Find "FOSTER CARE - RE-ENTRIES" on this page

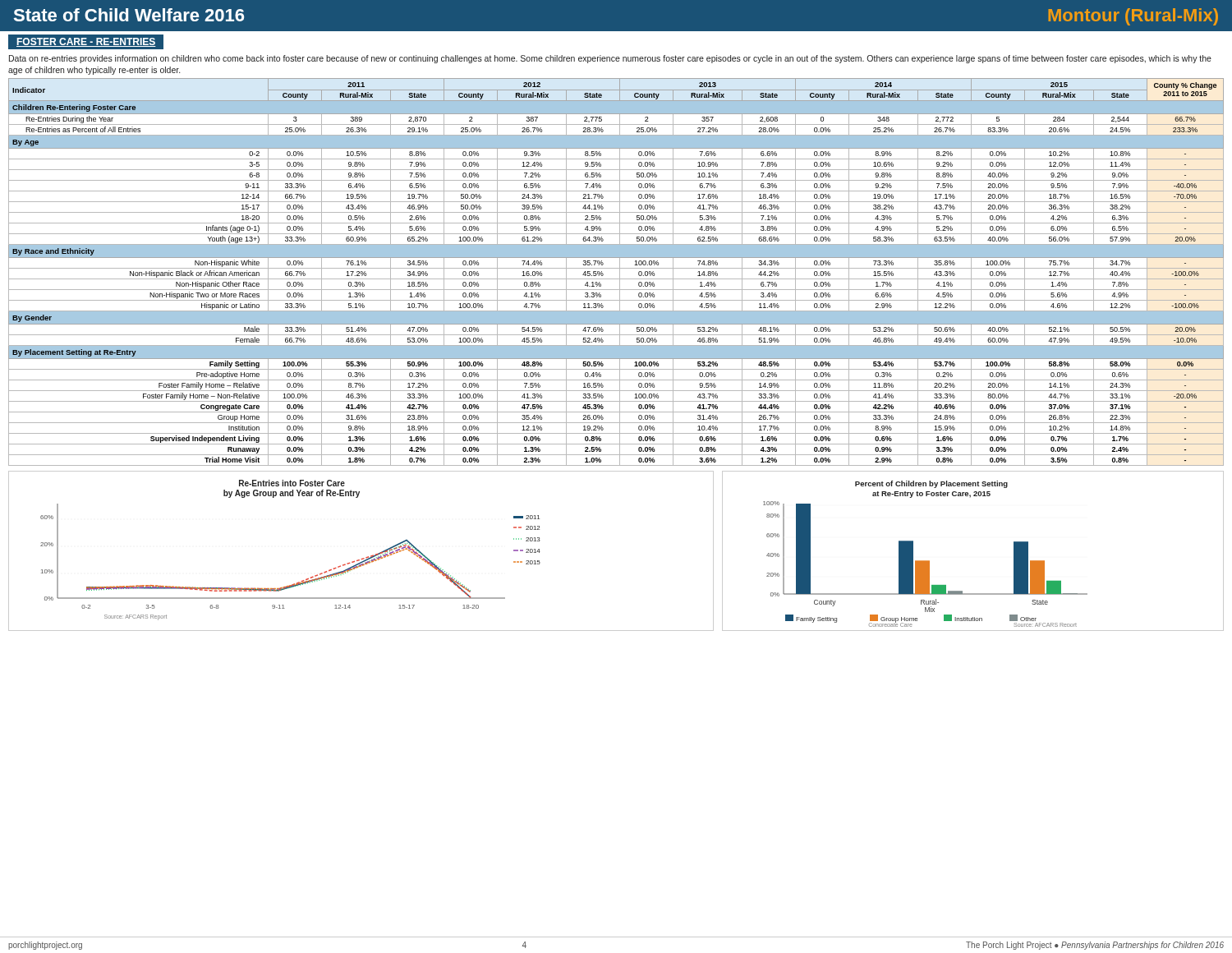[86, 42]
